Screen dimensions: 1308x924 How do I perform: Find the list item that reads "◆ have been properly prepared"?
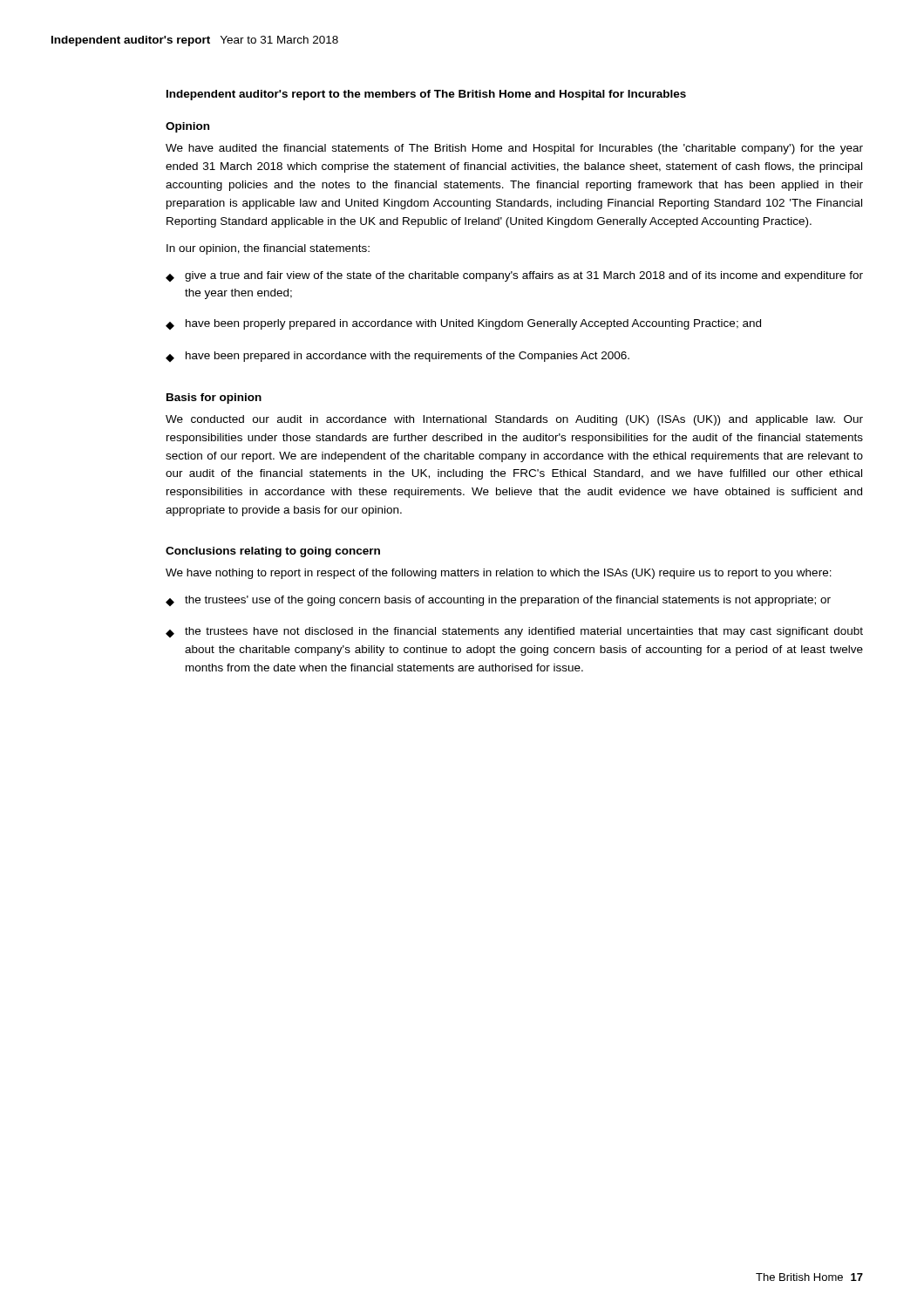514,325
